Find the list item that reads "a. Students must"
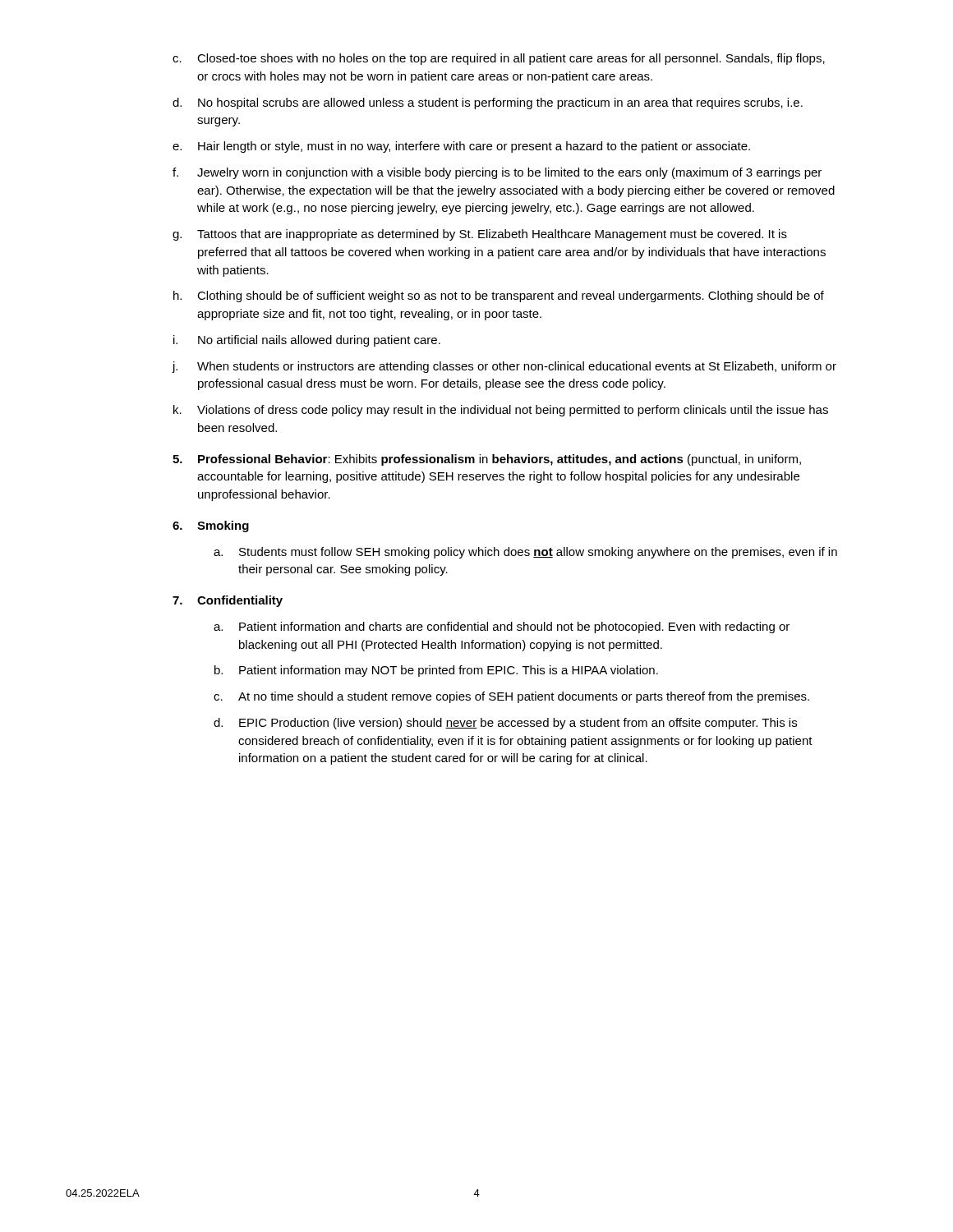 [526, 560]
